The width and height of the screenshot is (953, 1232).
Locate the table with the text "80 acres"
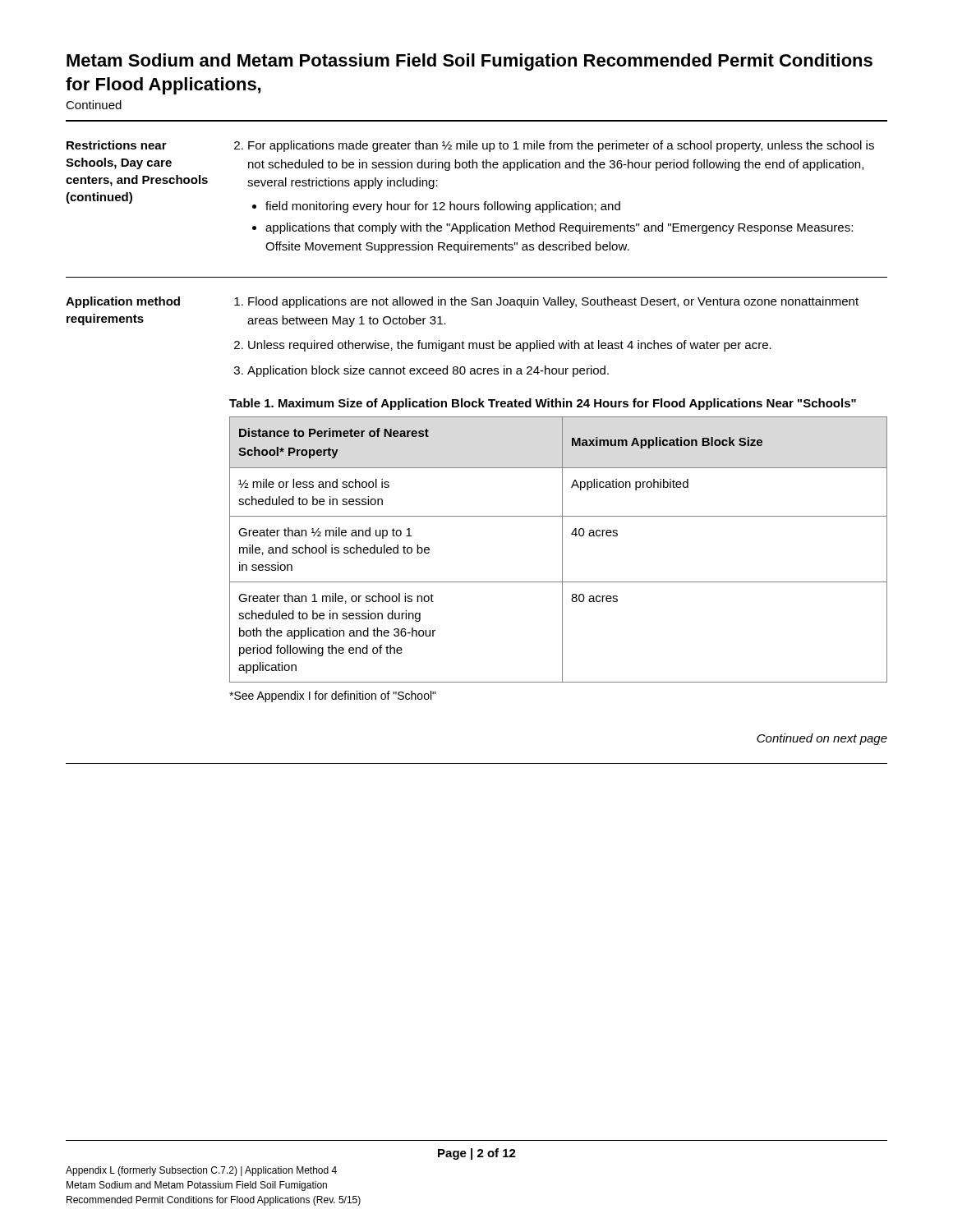coord(558,550)
